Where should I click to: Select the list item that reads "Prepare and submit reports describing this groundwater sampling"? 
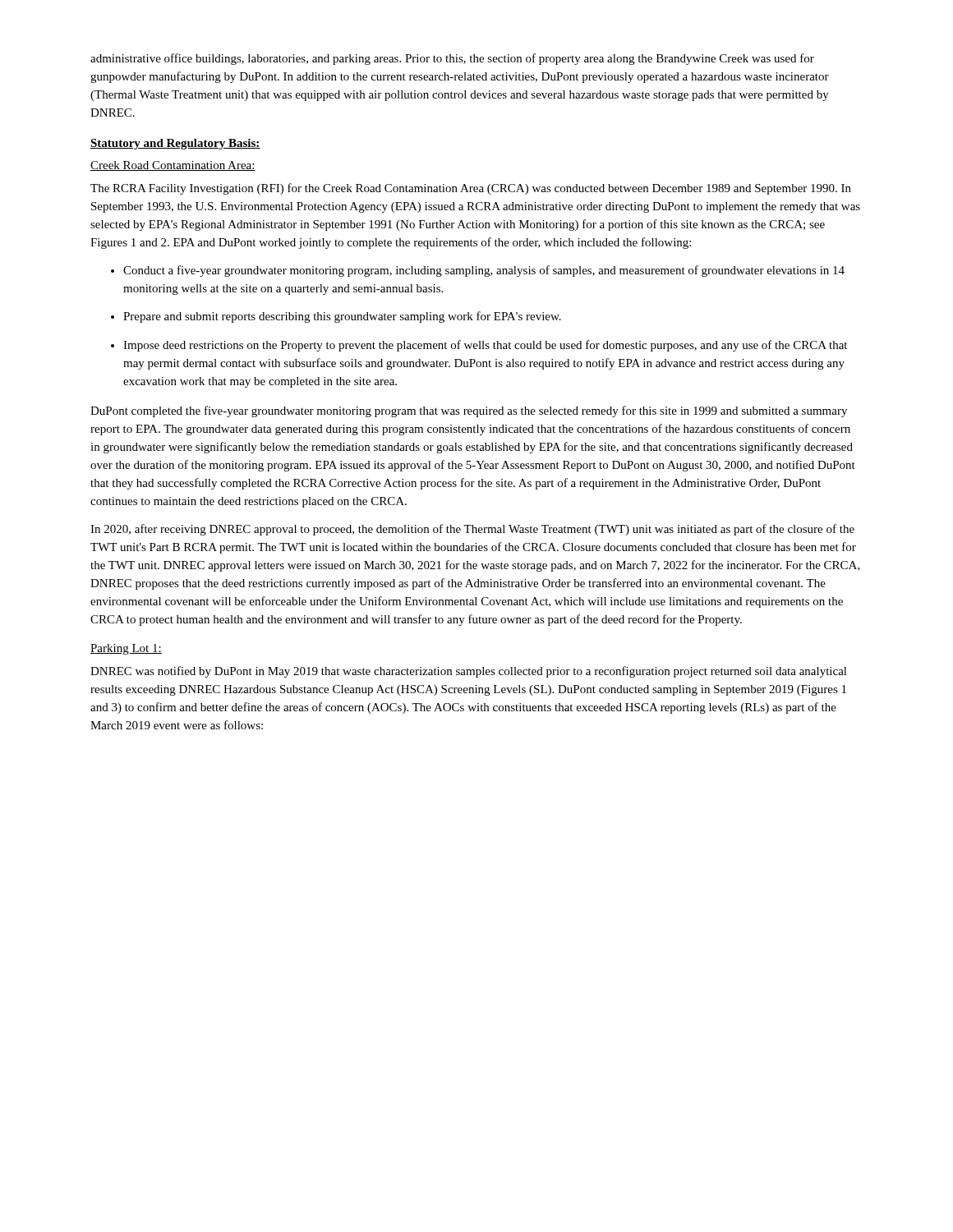(342, 317)
